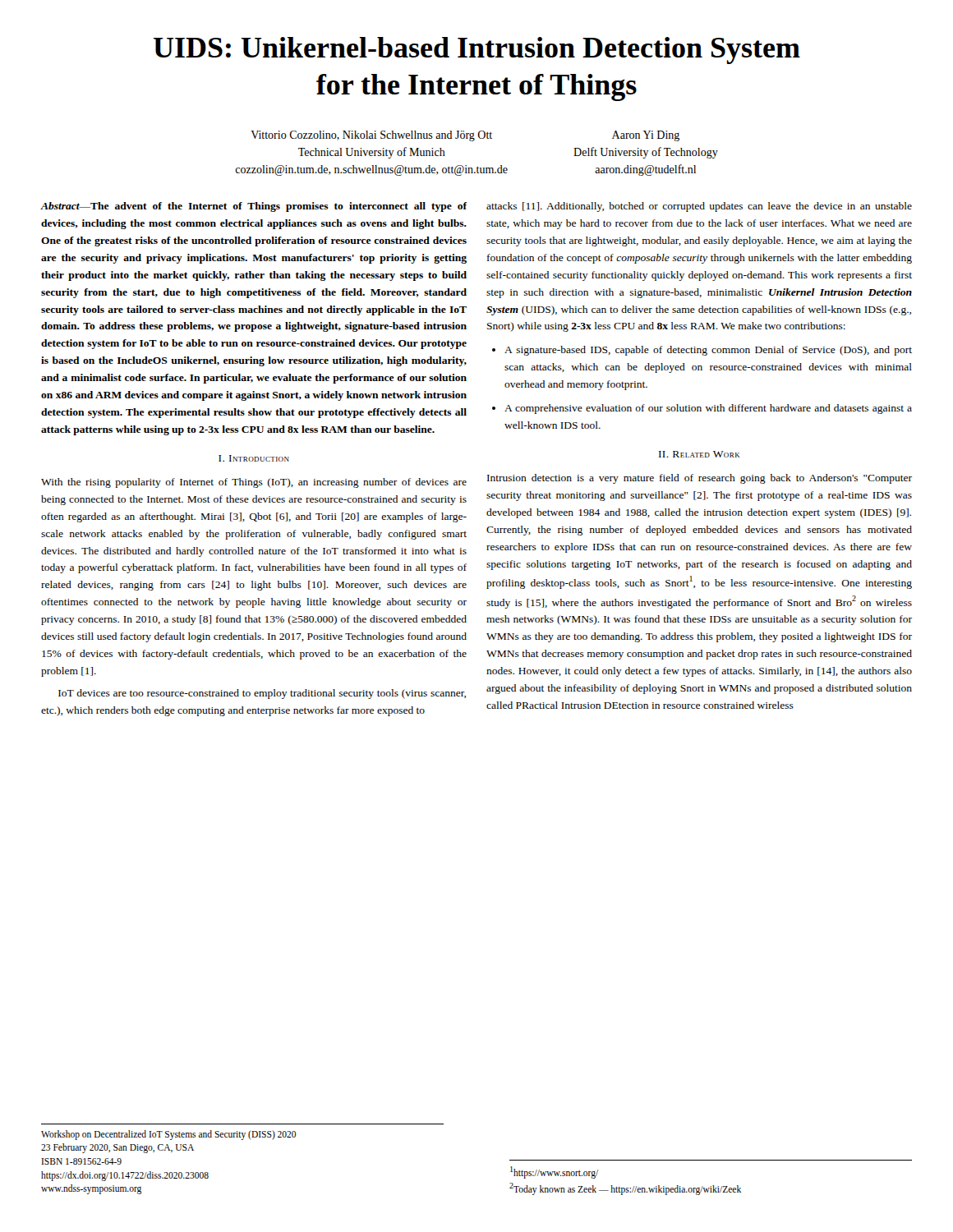
Task: Find the passage starting "I. Introduction"
Action: 254,458
